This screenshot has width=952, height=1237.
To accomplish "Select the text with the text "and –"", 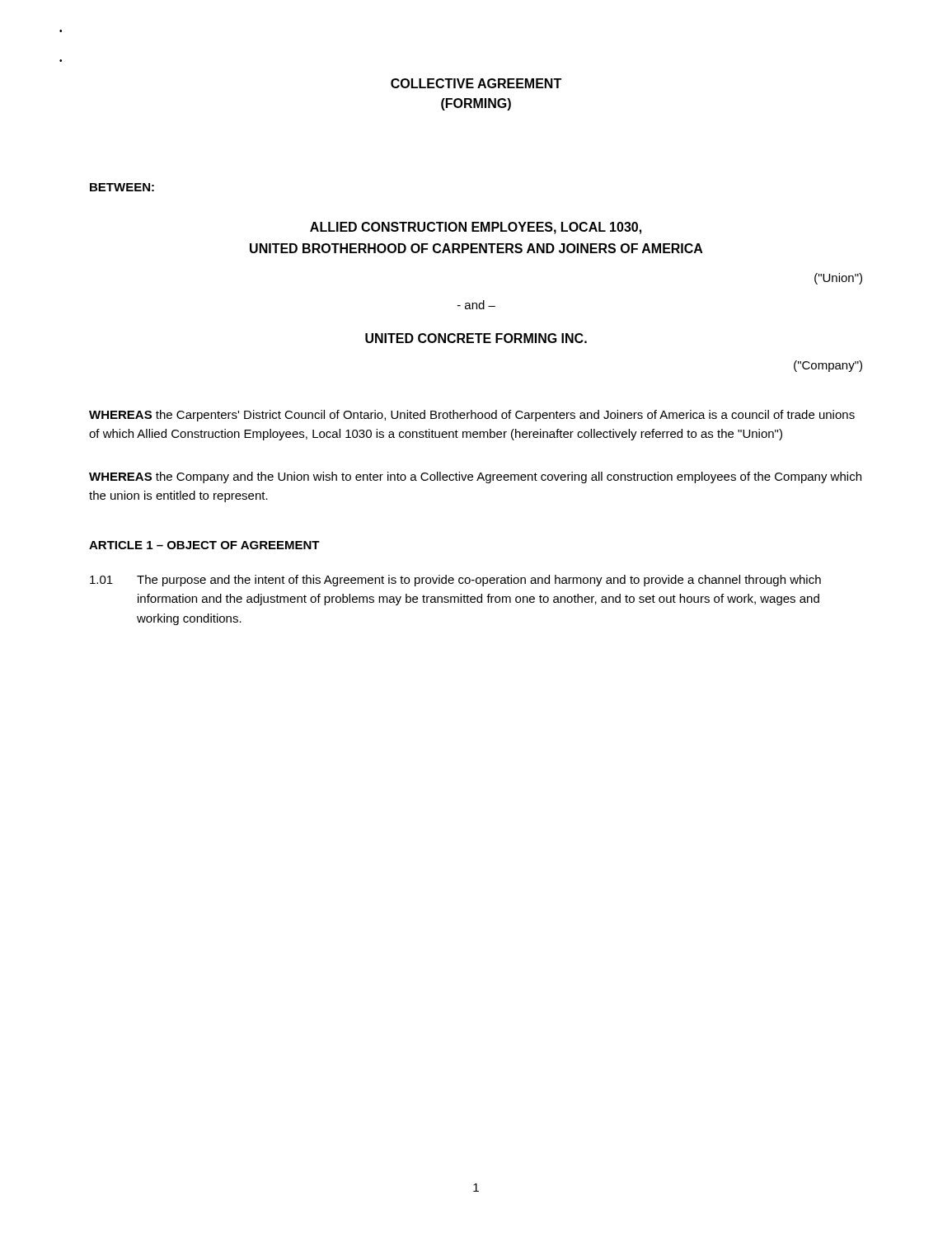I will pyautogui.click(x=476, y=305).
